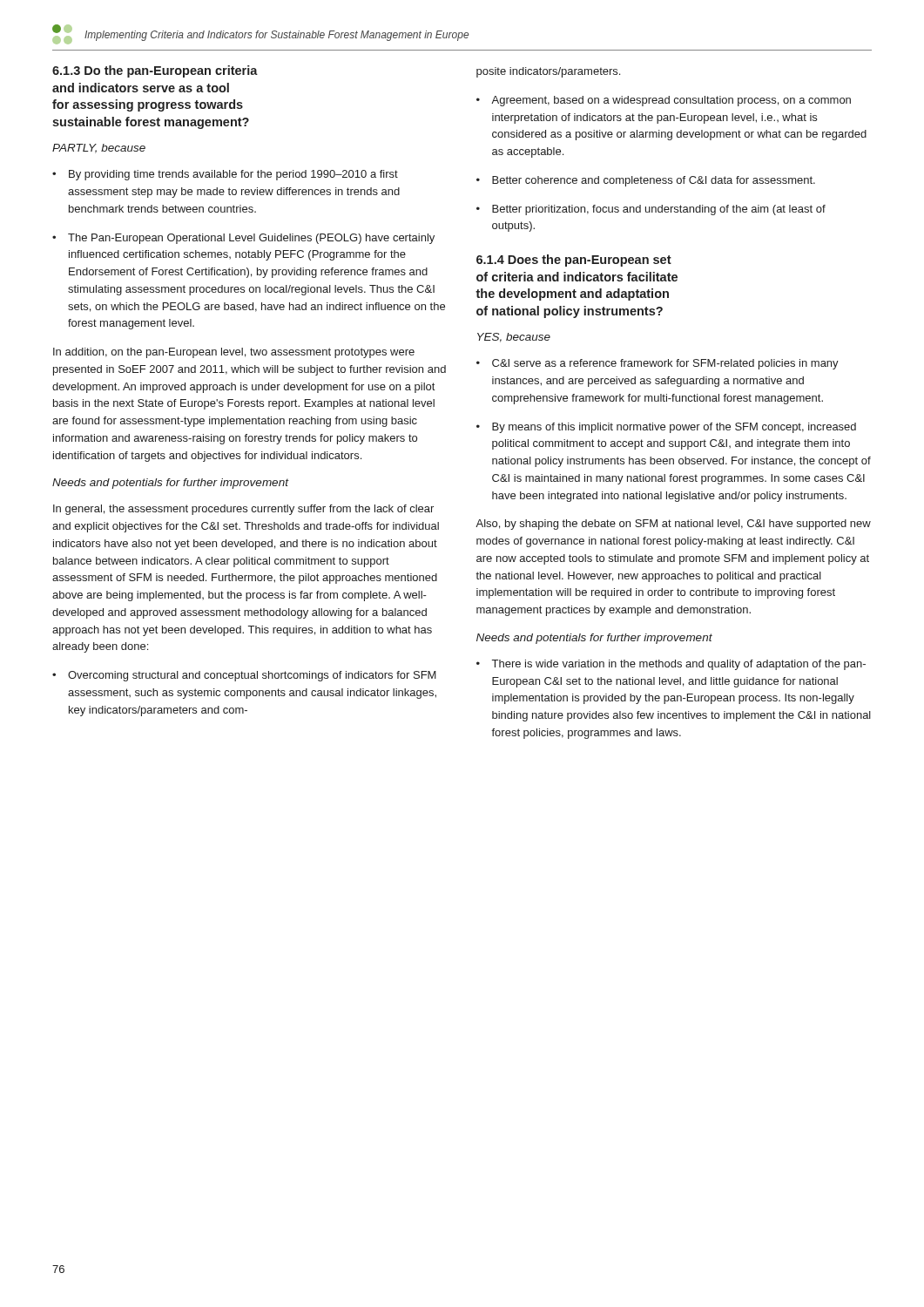
Task: Select the element starting "Overcoming structural and conceptual"
Action: tap(250, 692)
